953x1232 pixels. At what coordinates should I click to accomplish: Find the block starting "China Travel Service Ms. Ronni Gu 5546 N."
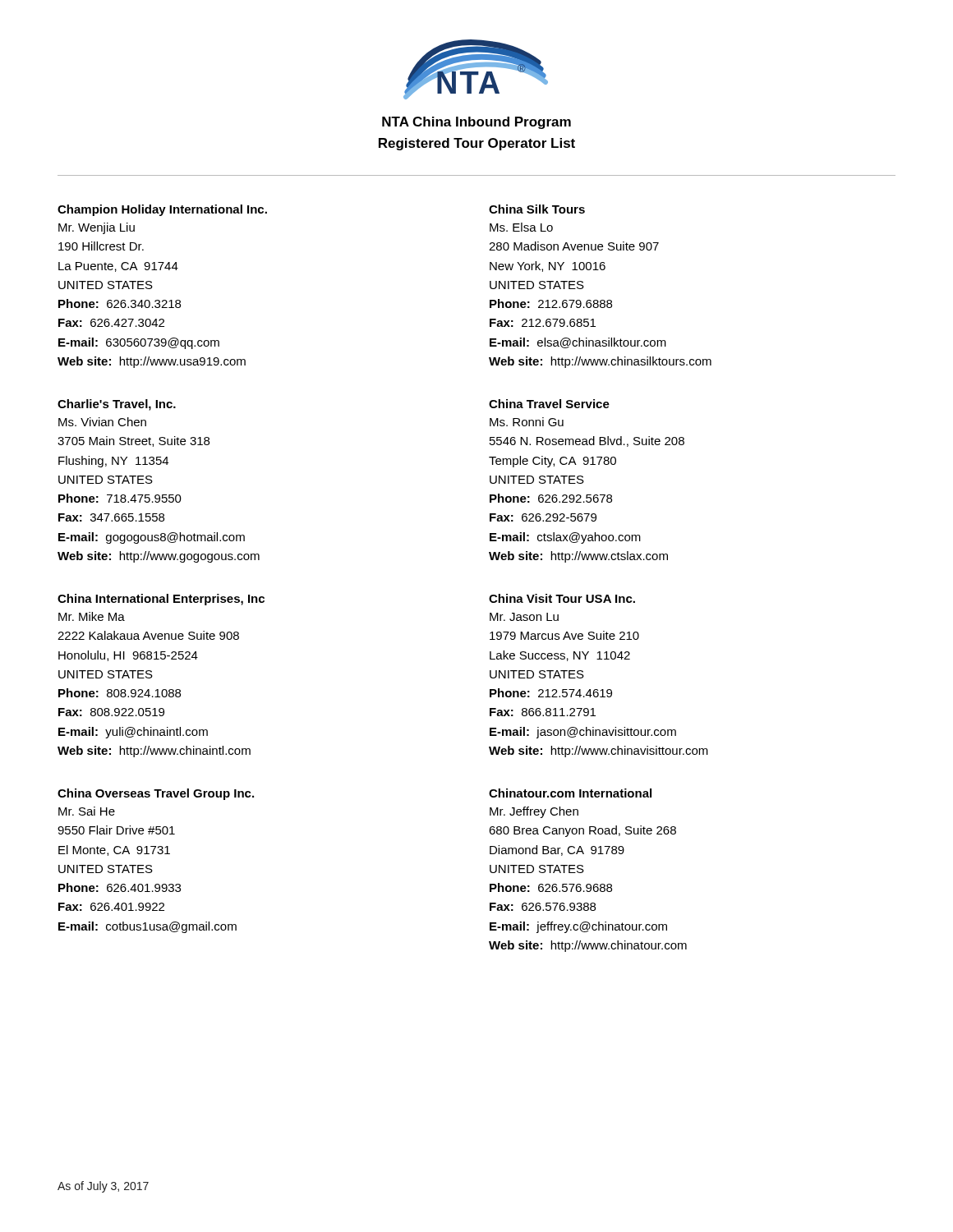pyautogui.click(x=549, y=404)
